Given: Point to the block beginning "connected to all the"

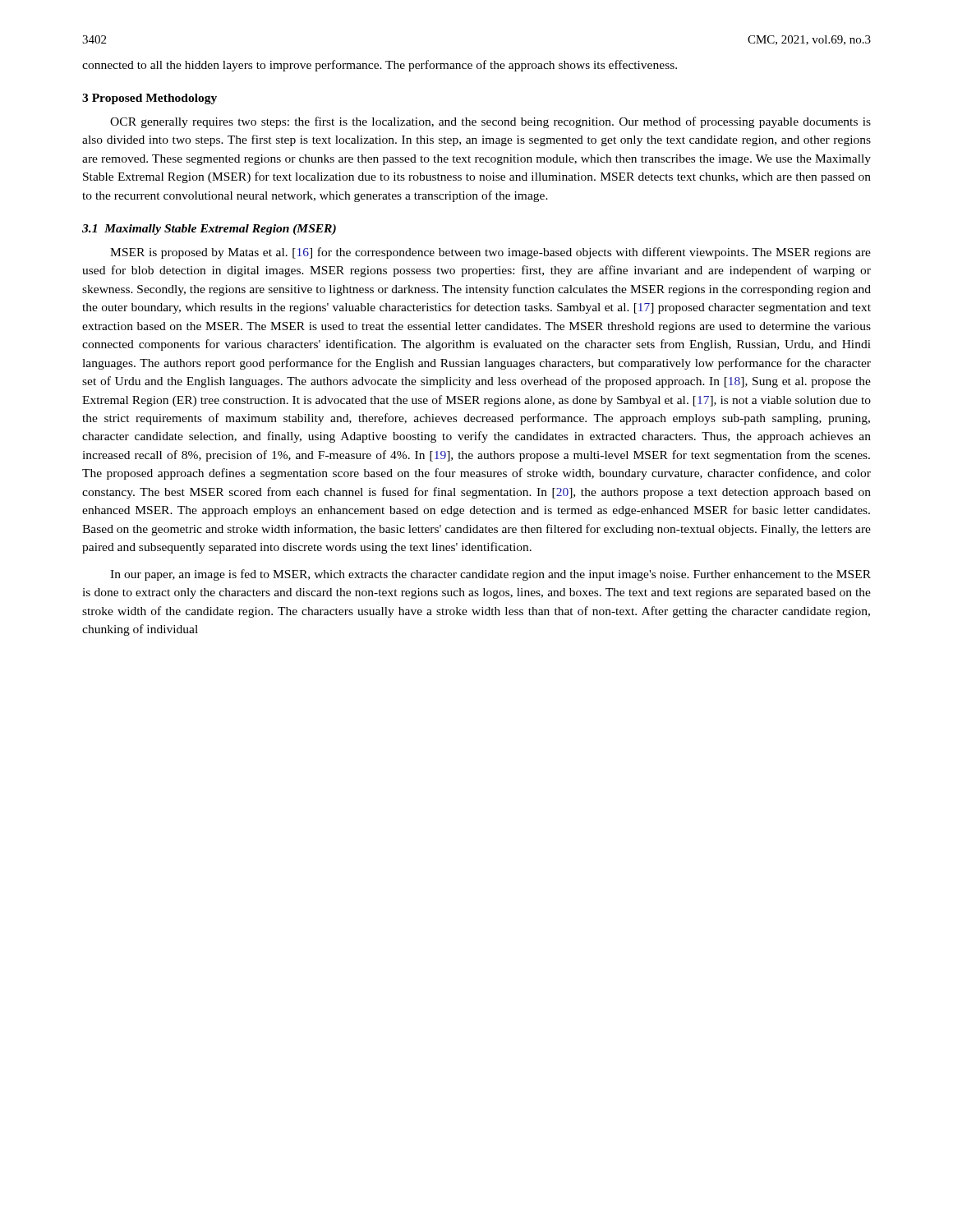Looking at the screenshot, I should point(476,65).
